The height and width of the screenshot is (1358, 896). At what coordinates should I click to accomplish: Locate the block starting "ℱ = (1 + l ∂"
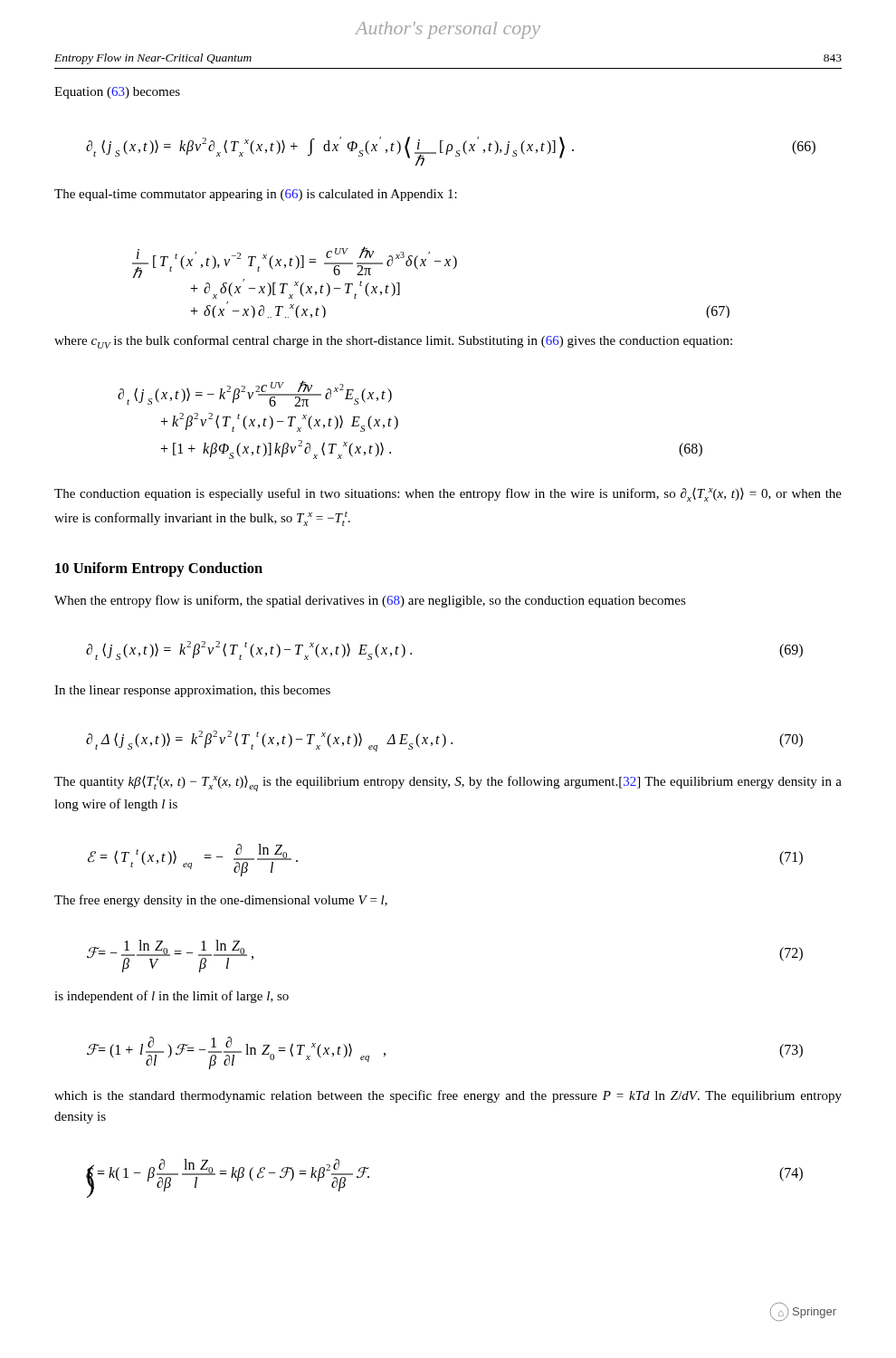pos(232,1052)
